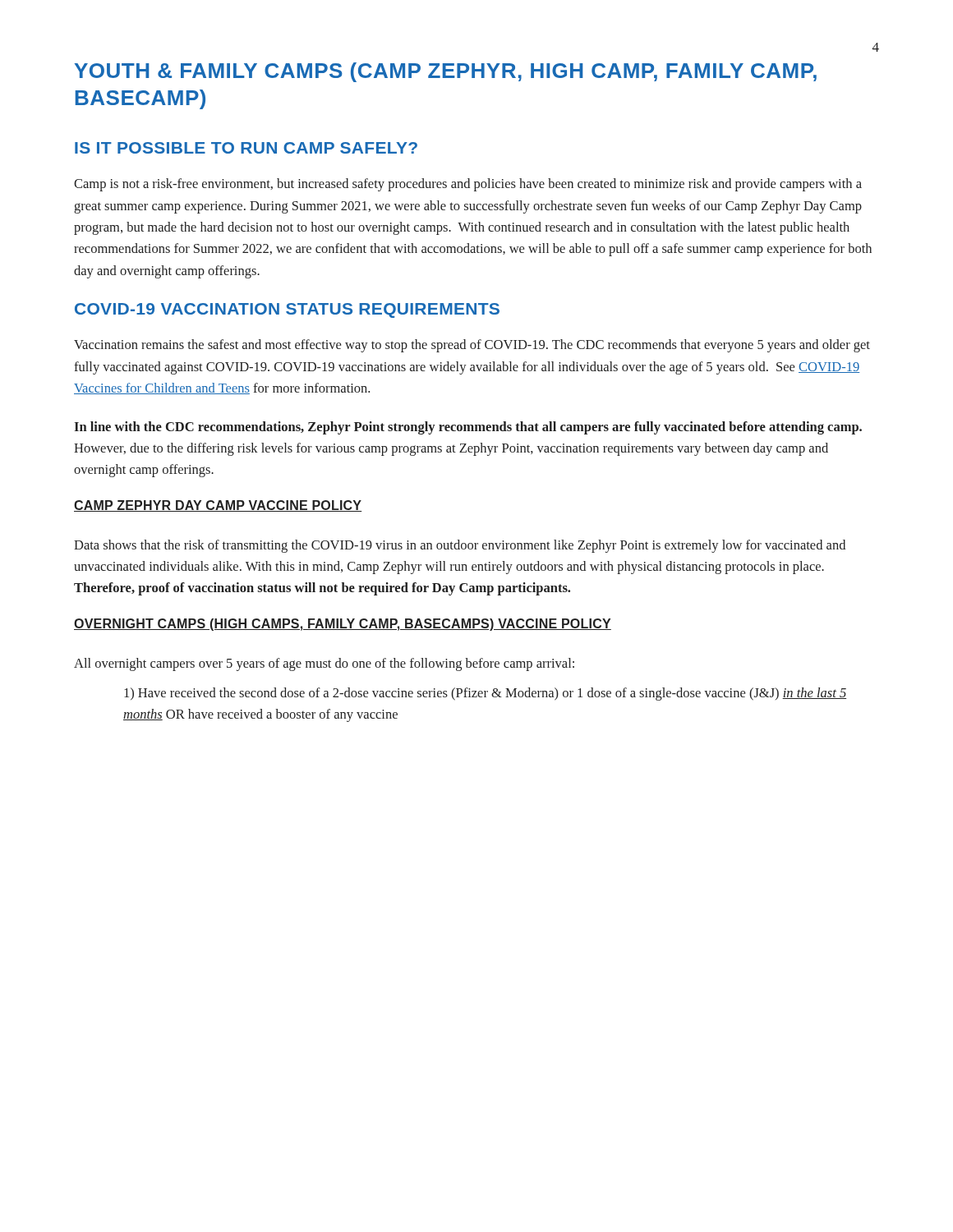Point to the block beginning "All overnight campers"
The height and width of the screenshot is (1232, 953).
pyautogui.click(x=325, y=663)
